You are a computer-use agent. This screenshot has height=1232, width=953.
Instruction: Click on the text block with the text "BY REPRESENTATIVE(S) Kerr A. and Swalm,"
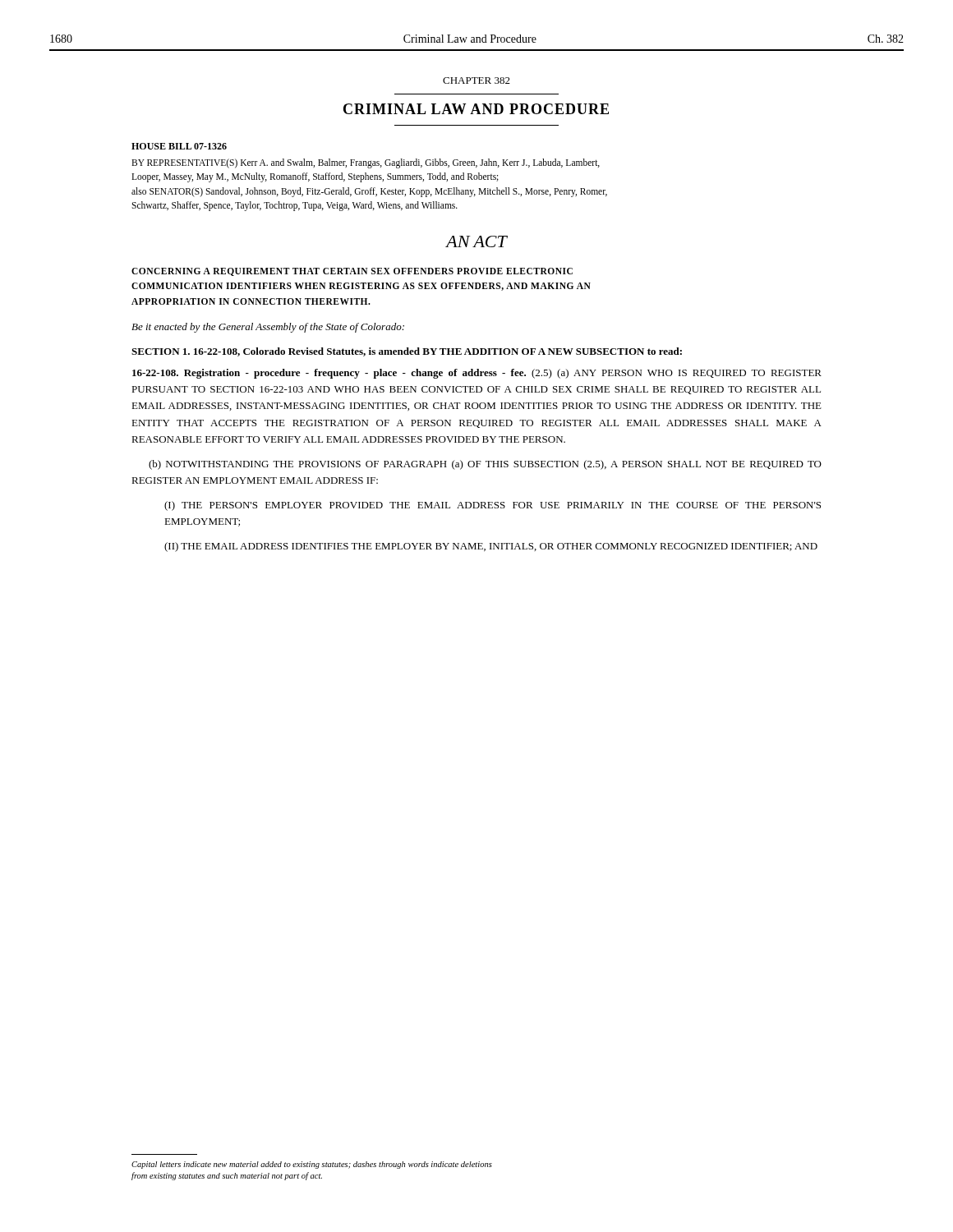369,184
